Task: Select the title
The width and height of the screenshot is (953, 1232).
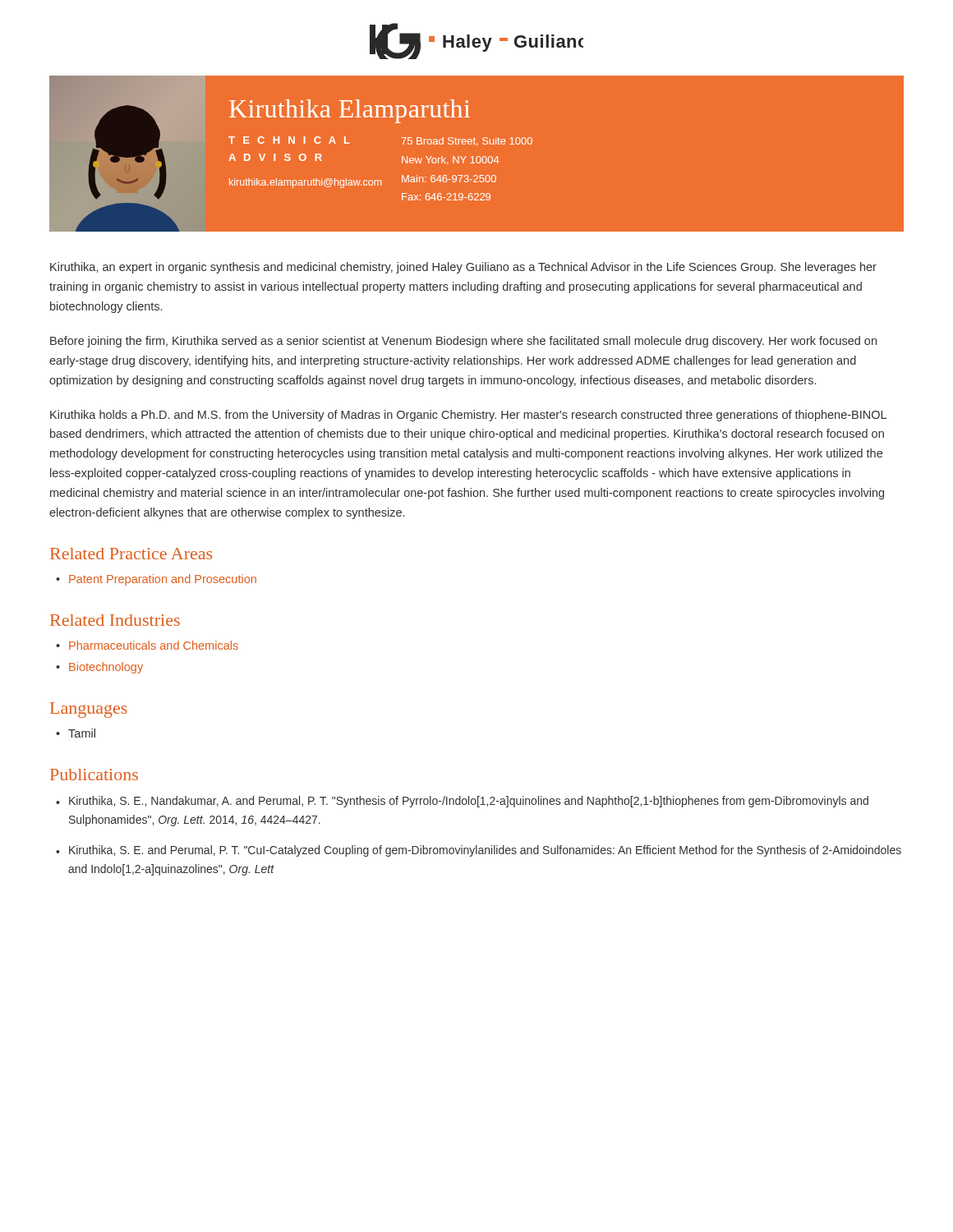Action: pos(350,108)
